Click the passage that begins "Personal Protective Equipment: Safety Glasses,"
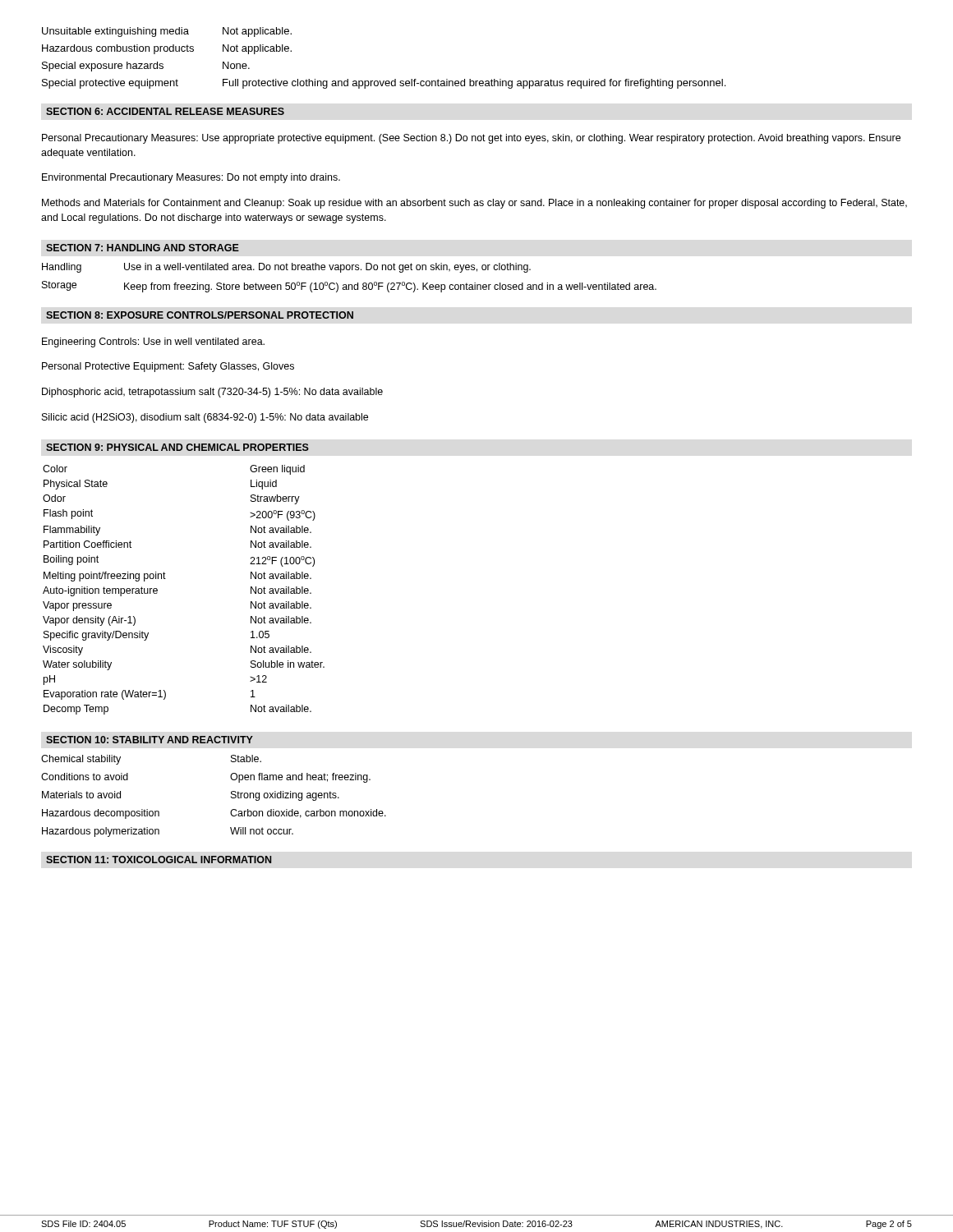Image resolution: width=953 pixels, height=1232 pixels. (x=168, y=367)
